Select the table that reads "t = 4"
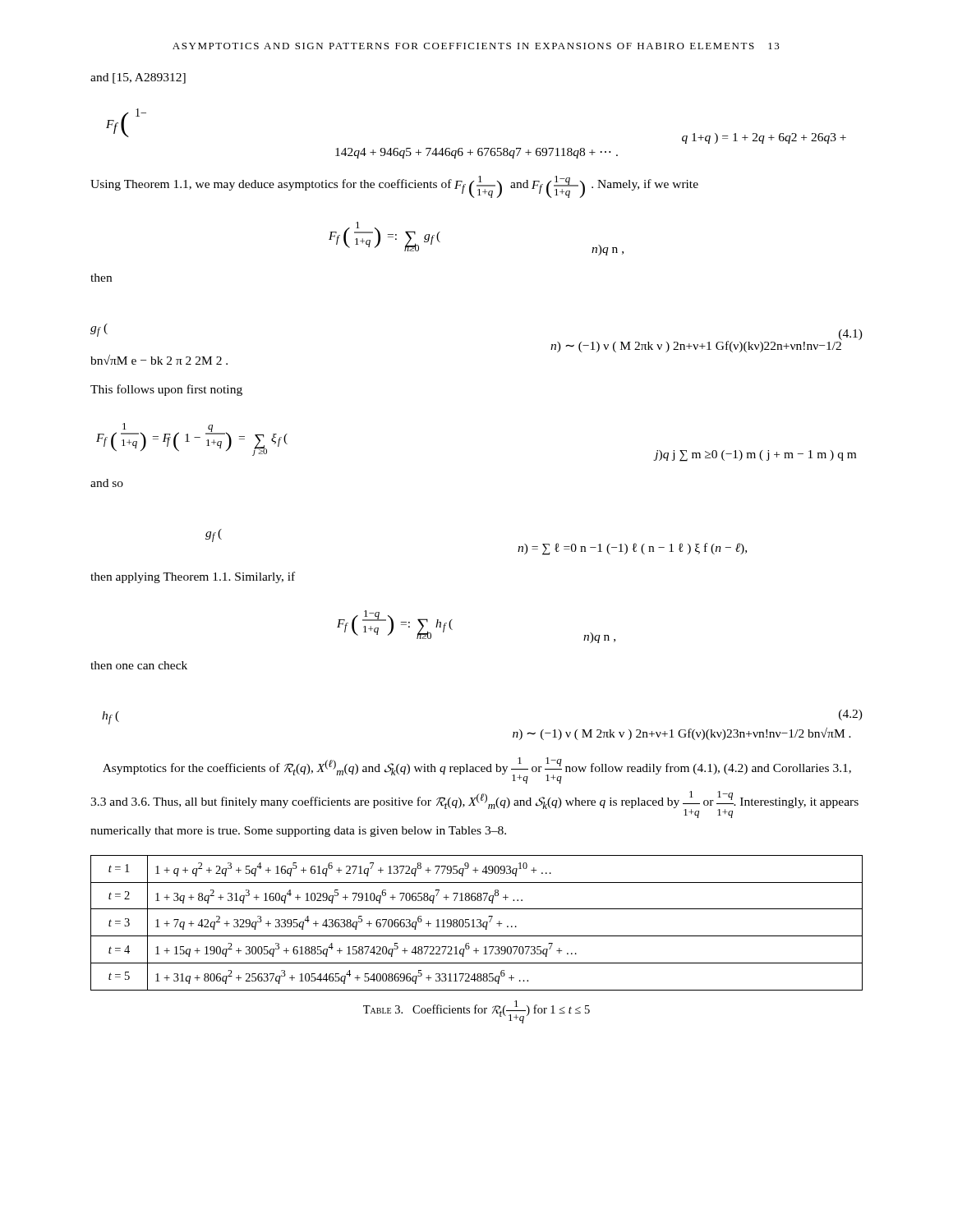This screenshot has width=953, height=1232. tap(476, 923)
